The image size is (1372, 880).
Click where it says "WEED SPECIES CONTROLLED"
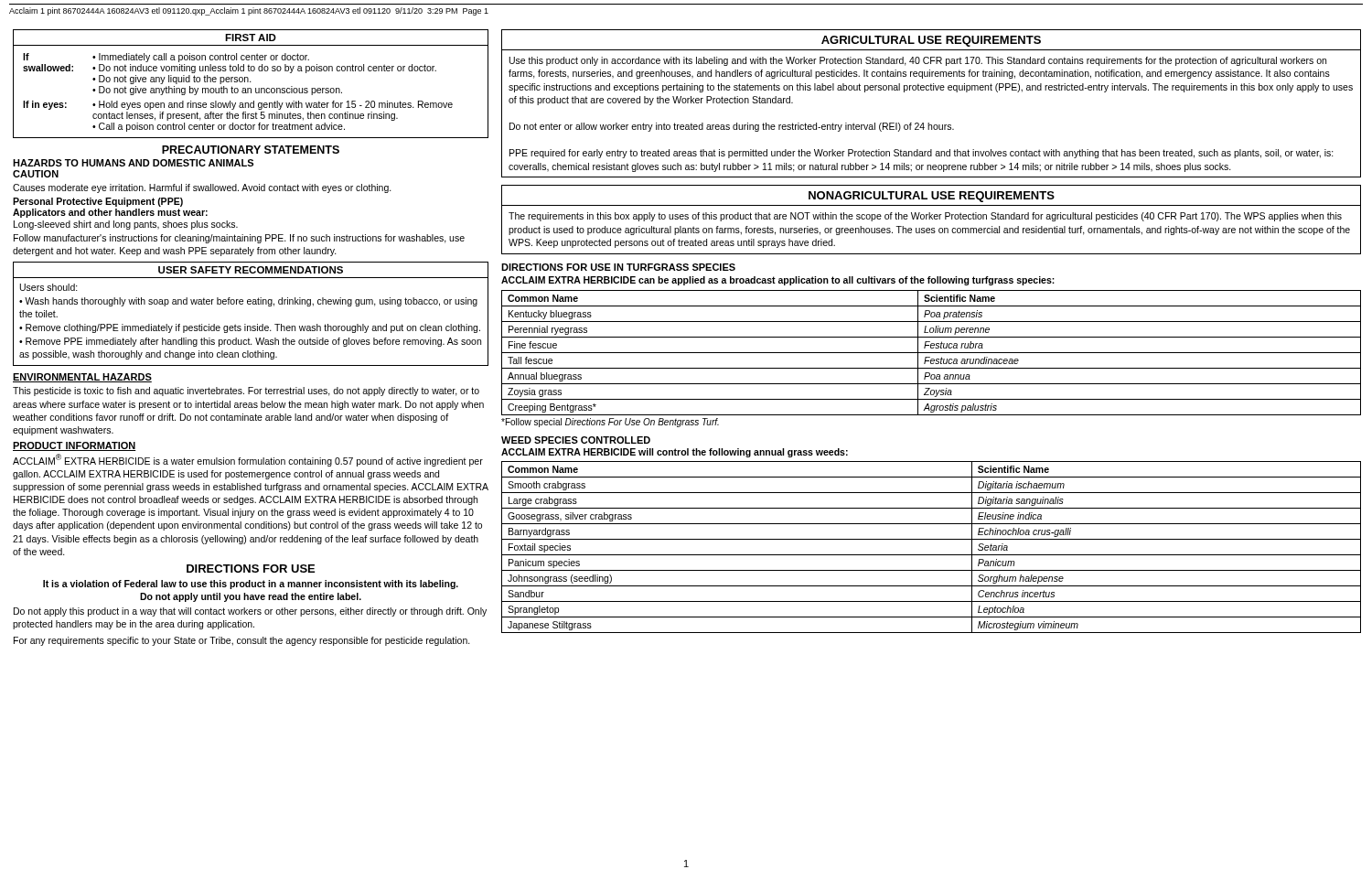[576, 440]
